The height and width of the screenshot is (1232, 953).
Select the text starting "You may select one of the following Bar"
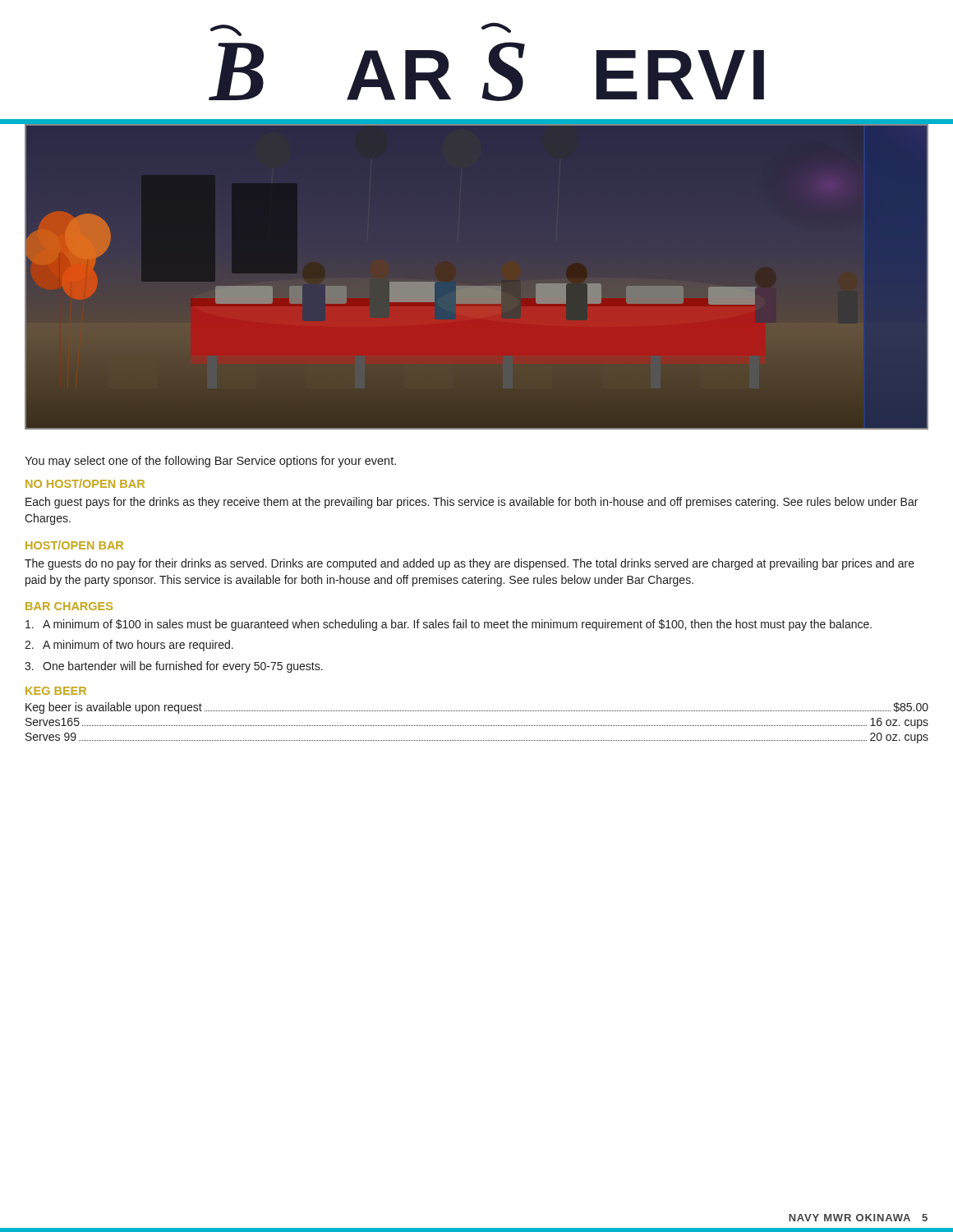[211, 461]
